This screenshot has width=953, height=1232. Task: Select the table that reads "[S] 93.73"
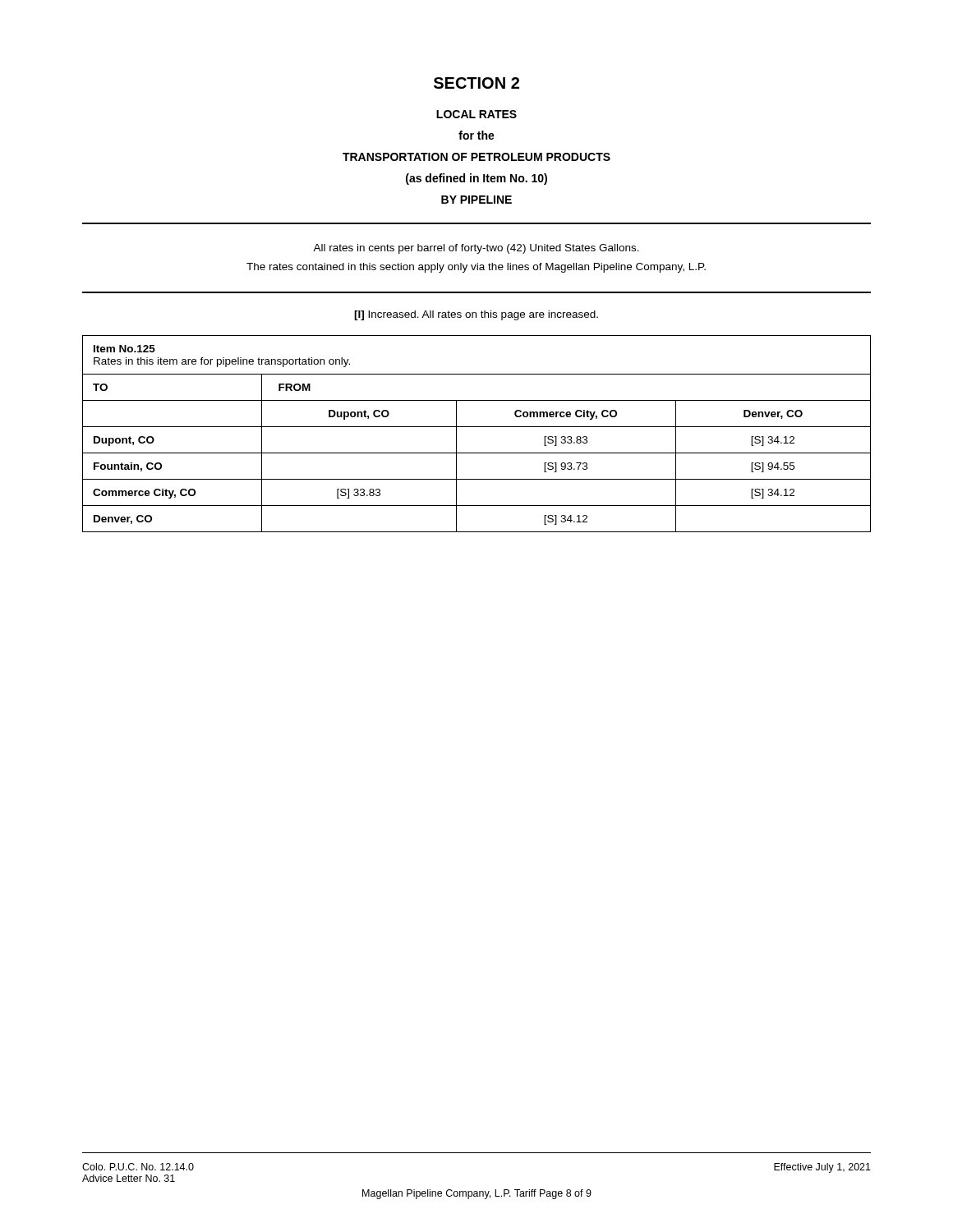coord(476,434)
